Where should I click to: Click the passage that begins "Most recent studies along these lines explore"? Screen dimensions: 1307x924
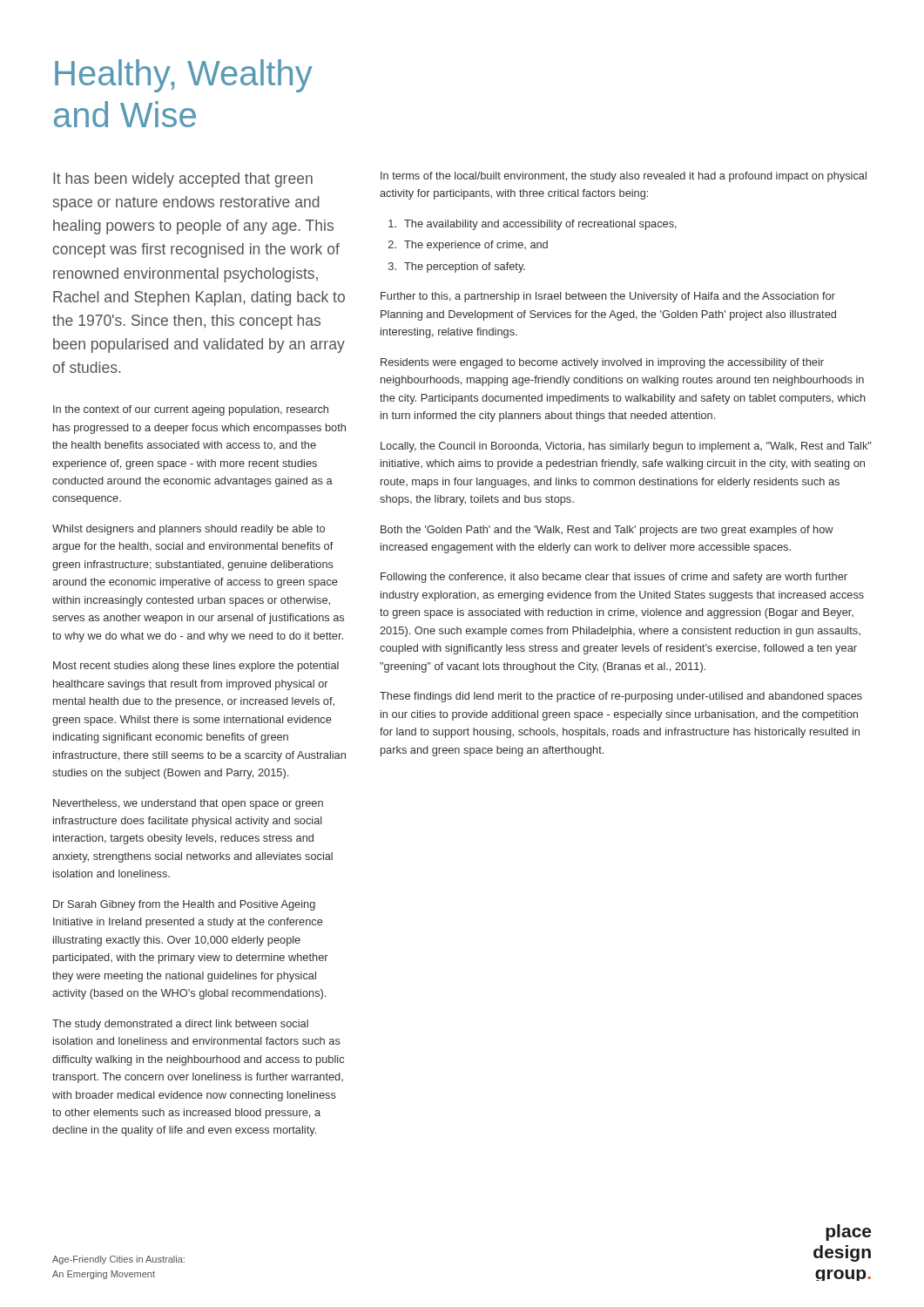[199, 719]
